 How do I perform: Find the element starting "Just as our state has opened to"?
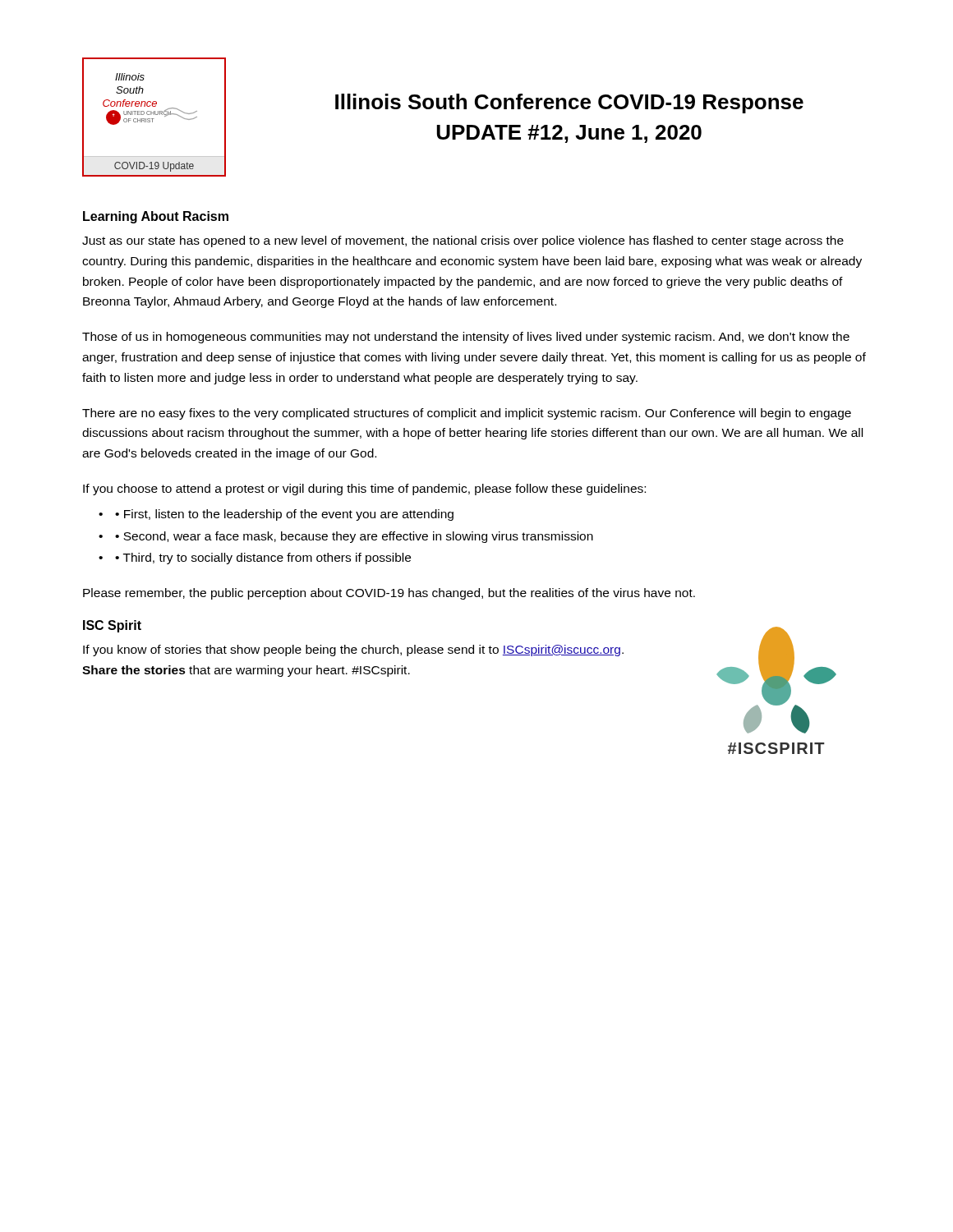pyautogui.click(x=472, y=271)
